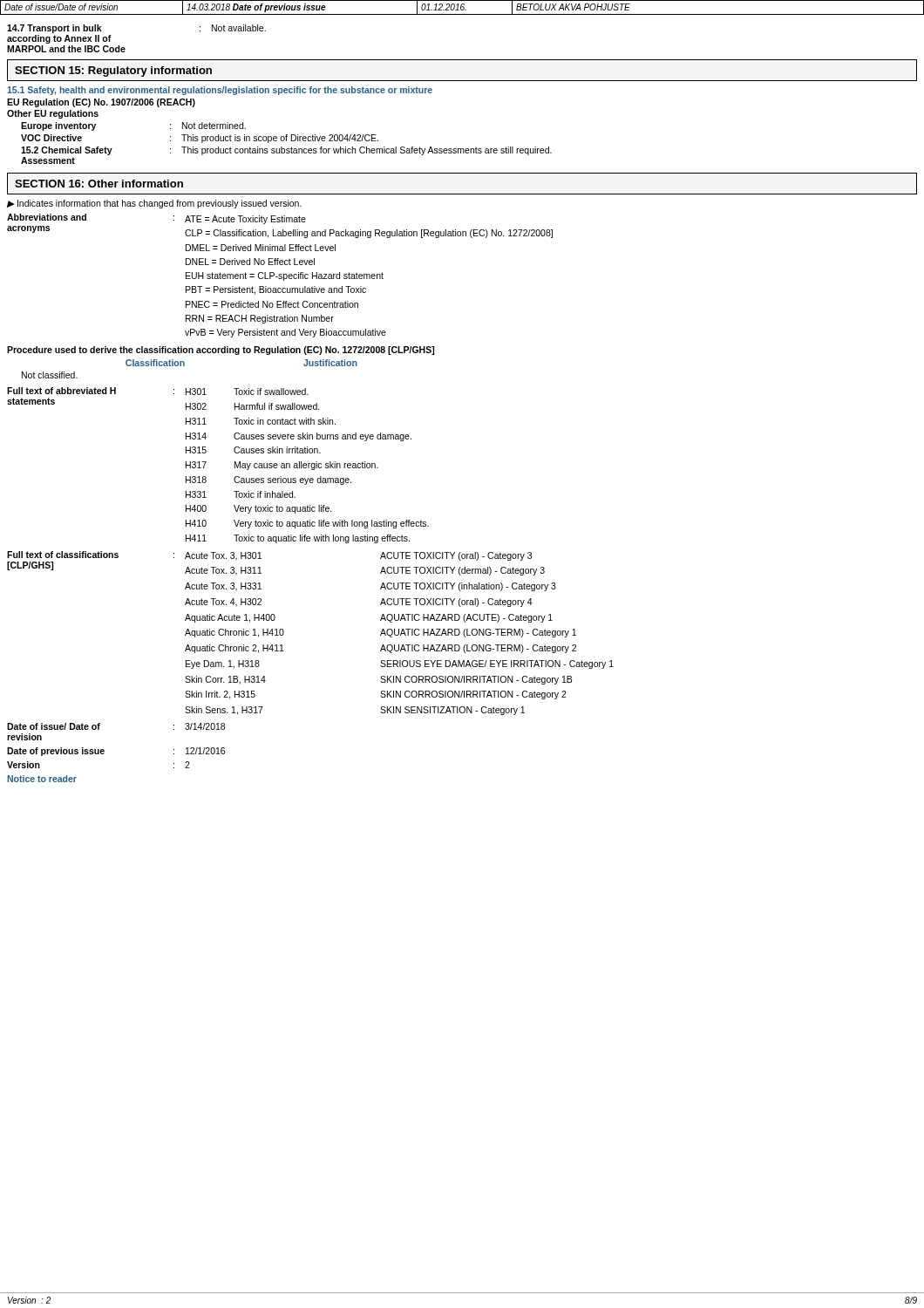This screenshot has width=924, height=1308.
Task: Navigate to the block starting "Europe inventory : Not determined."
Action: coord(55,126)
